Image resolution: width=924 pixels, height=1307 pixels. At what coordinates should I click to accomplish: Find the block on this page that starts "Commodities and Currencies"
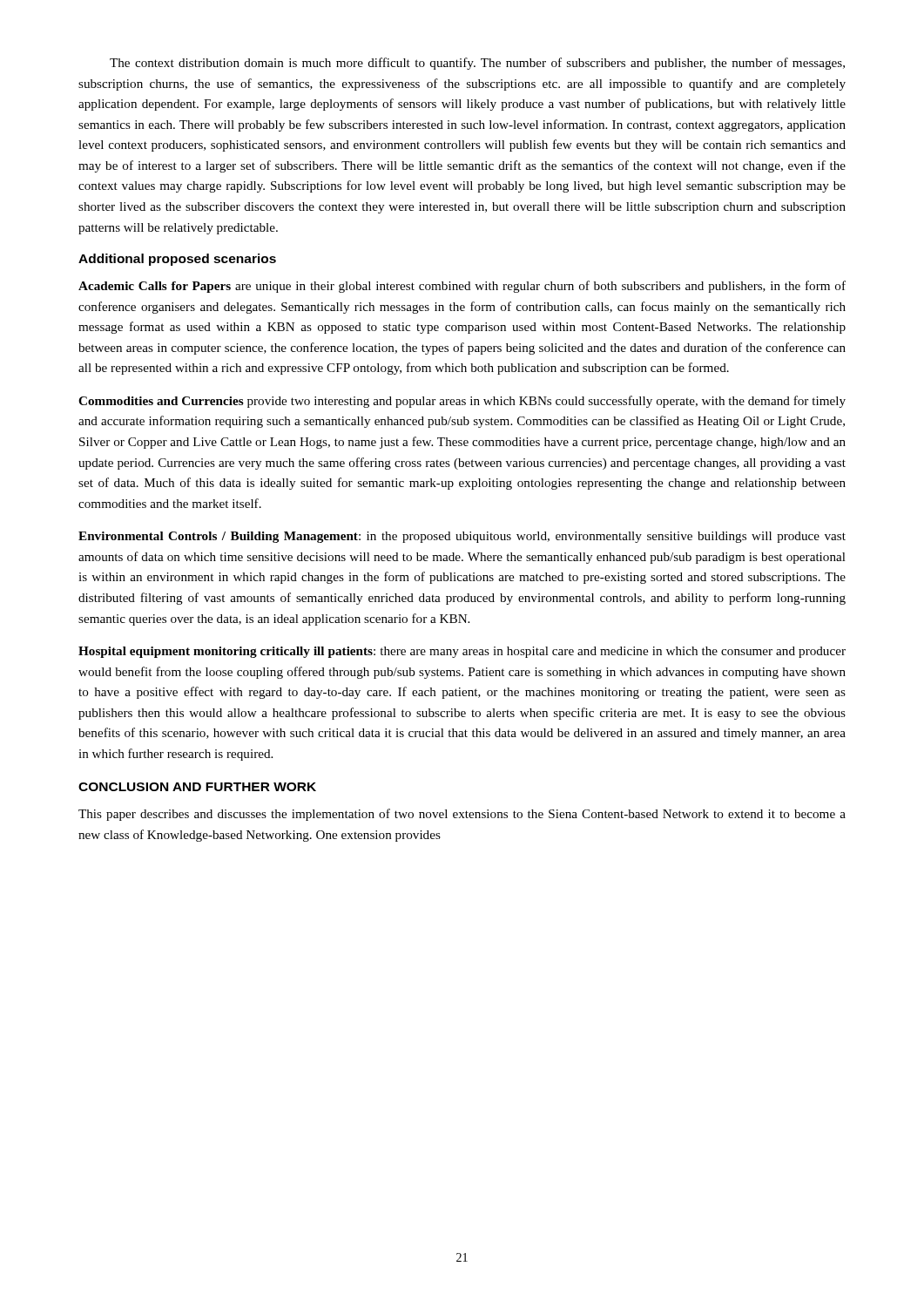point(462,452)
